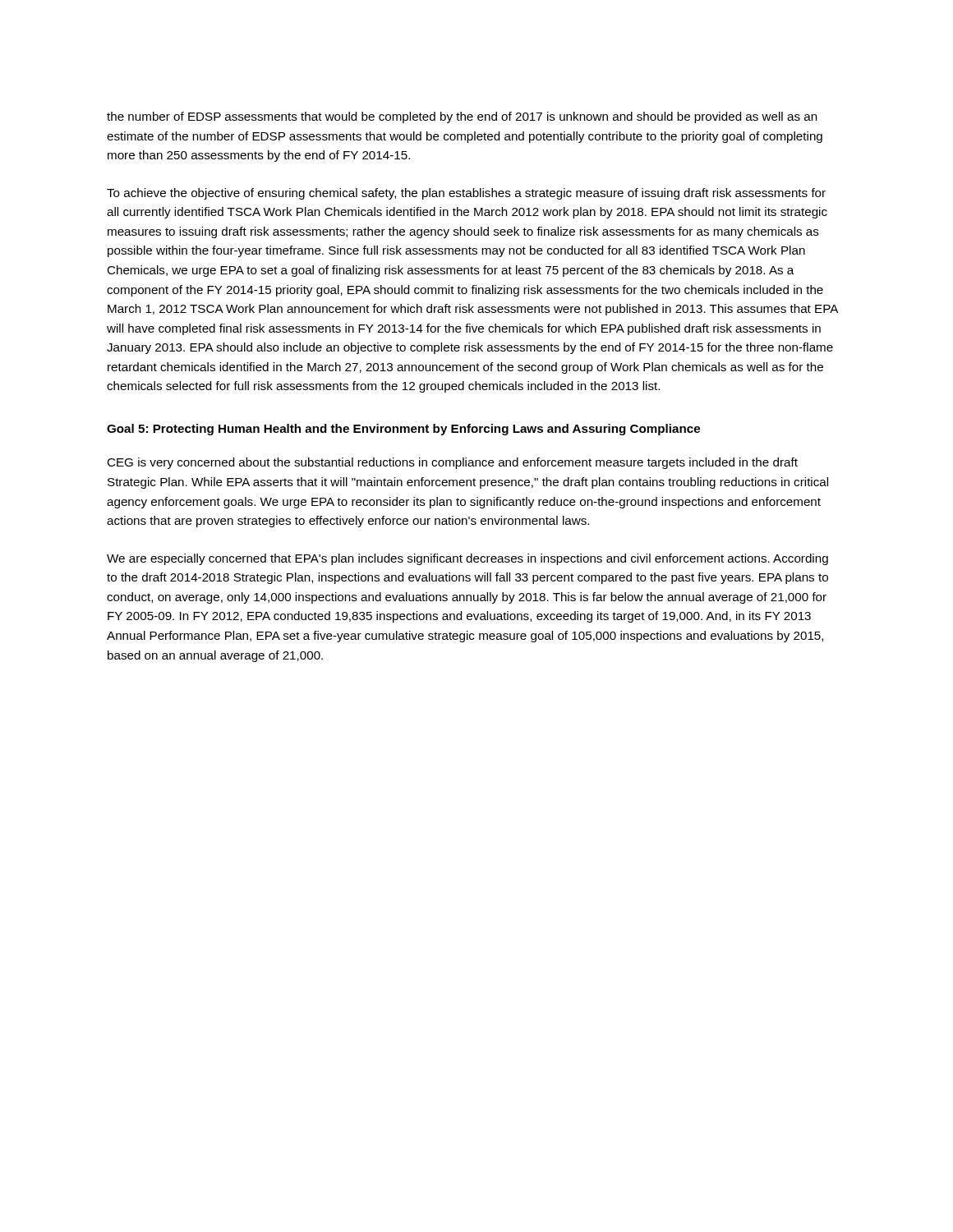The width and height of the screenshot is (953, 1232).
Task: Point to the block beginning "CEG is very concerned about"
Action: click(x=468, y=491)
